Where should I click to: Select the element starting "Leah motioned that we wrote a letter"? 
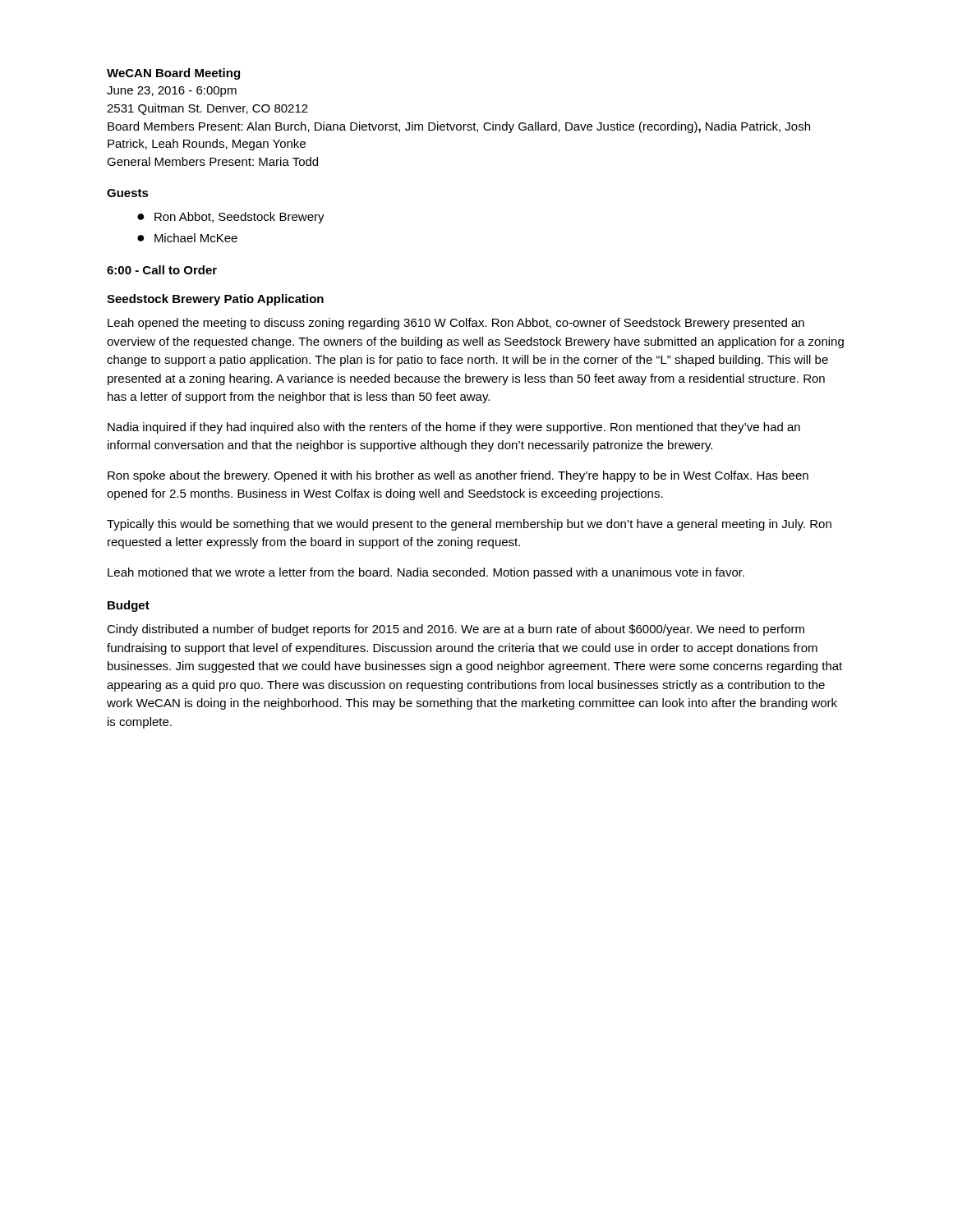click(x=426, y=572)
